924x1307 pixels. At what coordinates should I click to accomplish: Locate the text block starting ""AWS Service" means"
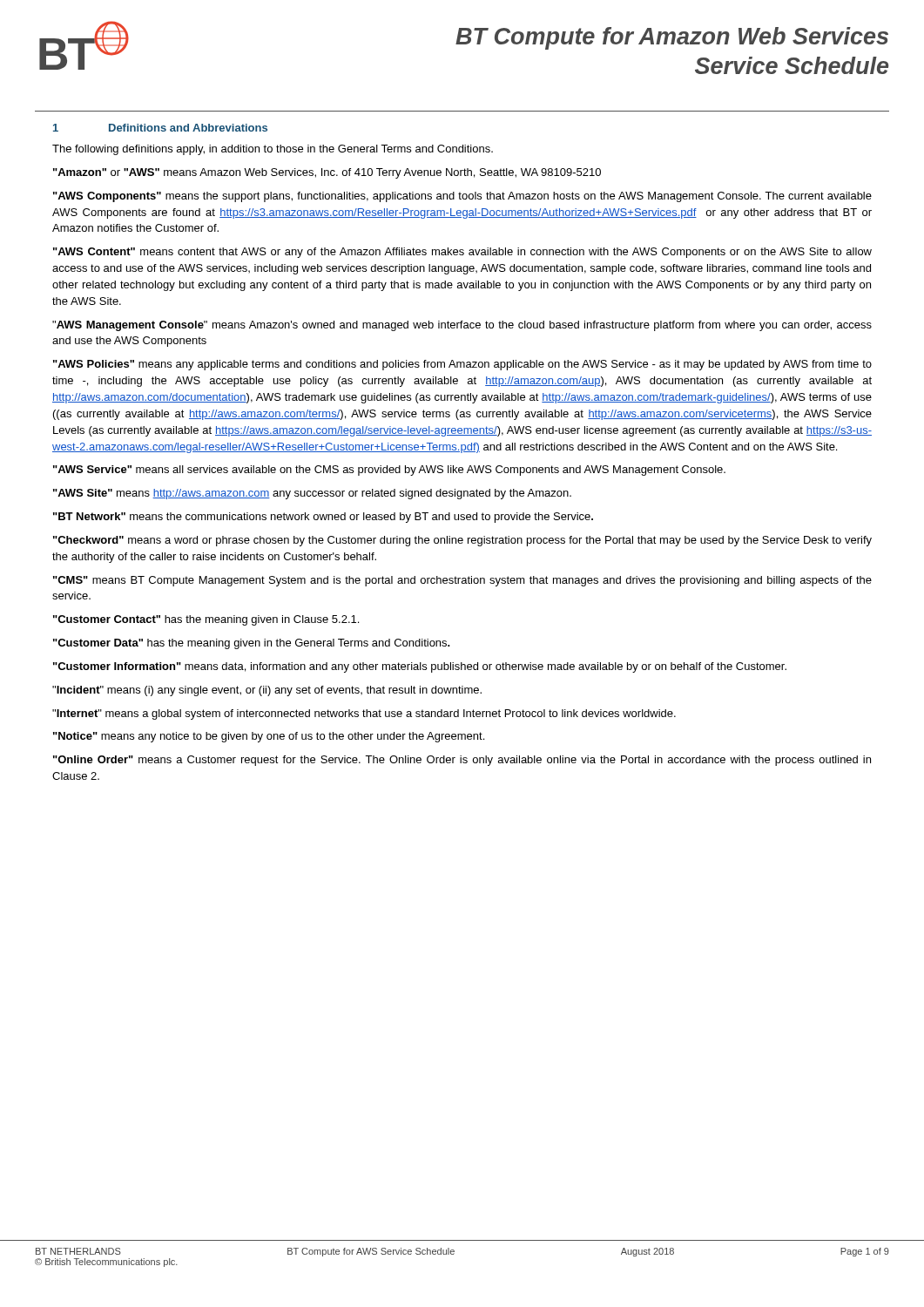[x=462, y=470]
